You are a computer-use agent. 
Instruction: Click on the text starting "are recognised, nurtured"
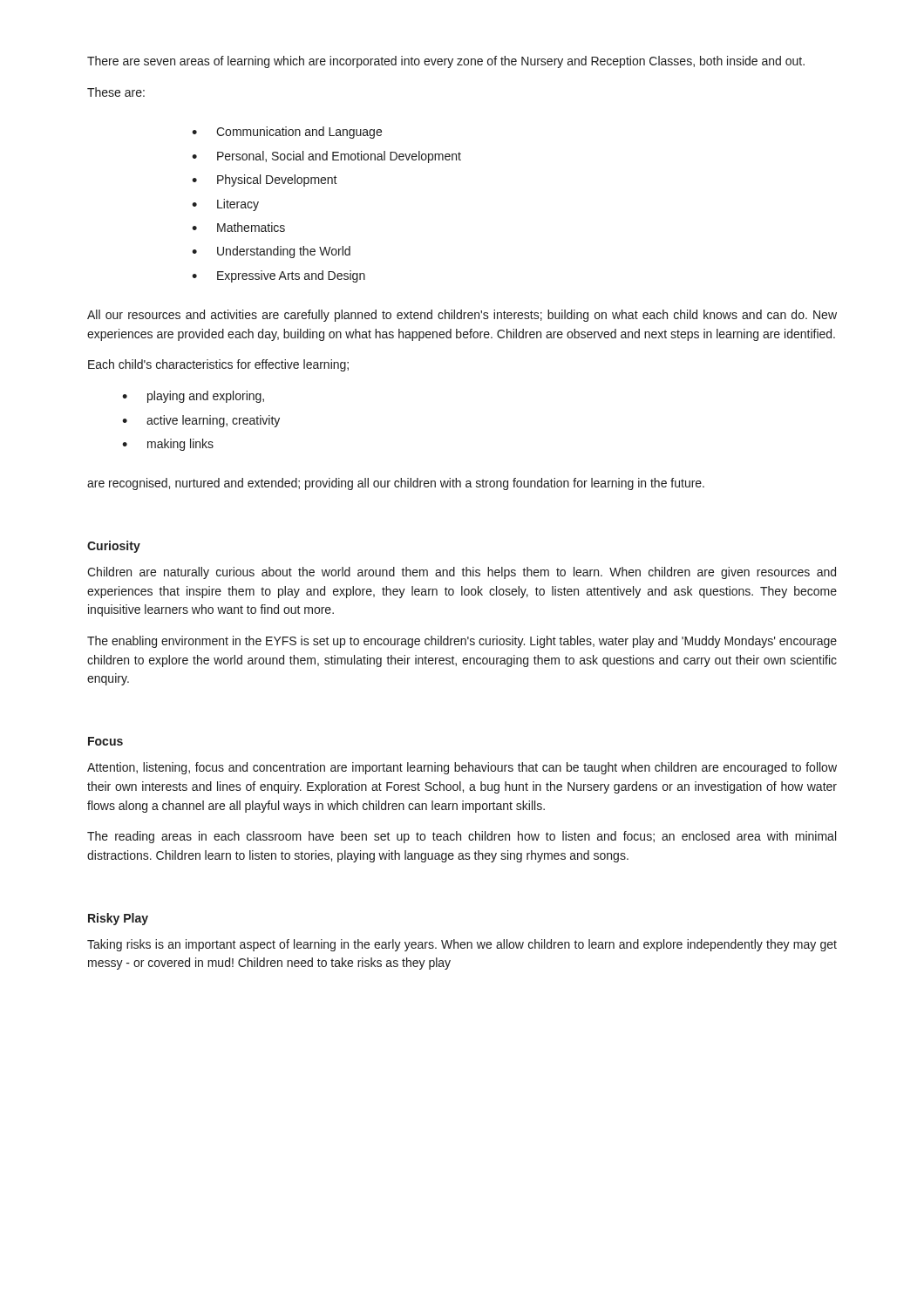point(396,483)
